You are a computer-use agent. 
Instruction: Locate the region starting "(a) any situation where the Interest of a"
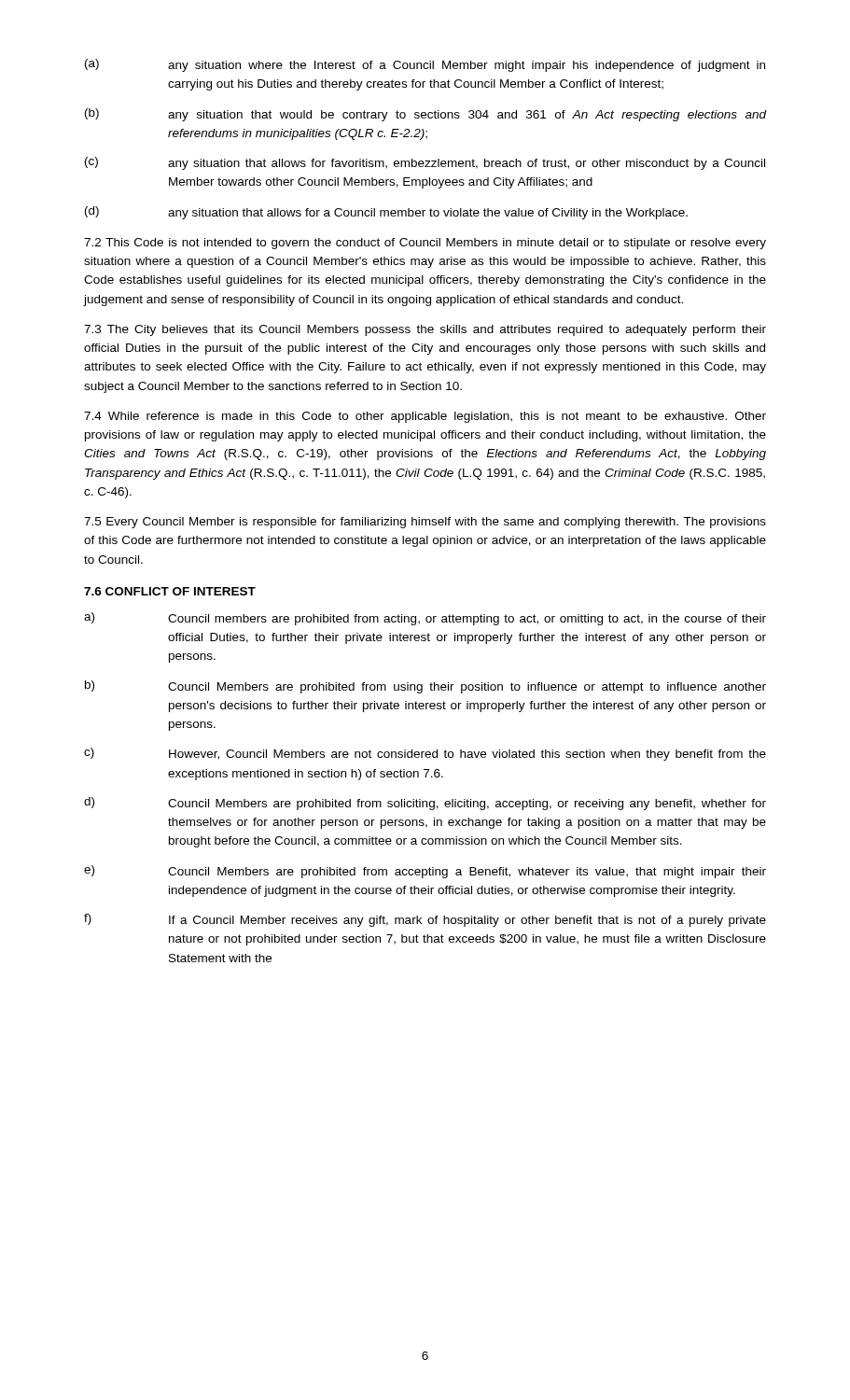pyautogui.click(x=425, y=75)
